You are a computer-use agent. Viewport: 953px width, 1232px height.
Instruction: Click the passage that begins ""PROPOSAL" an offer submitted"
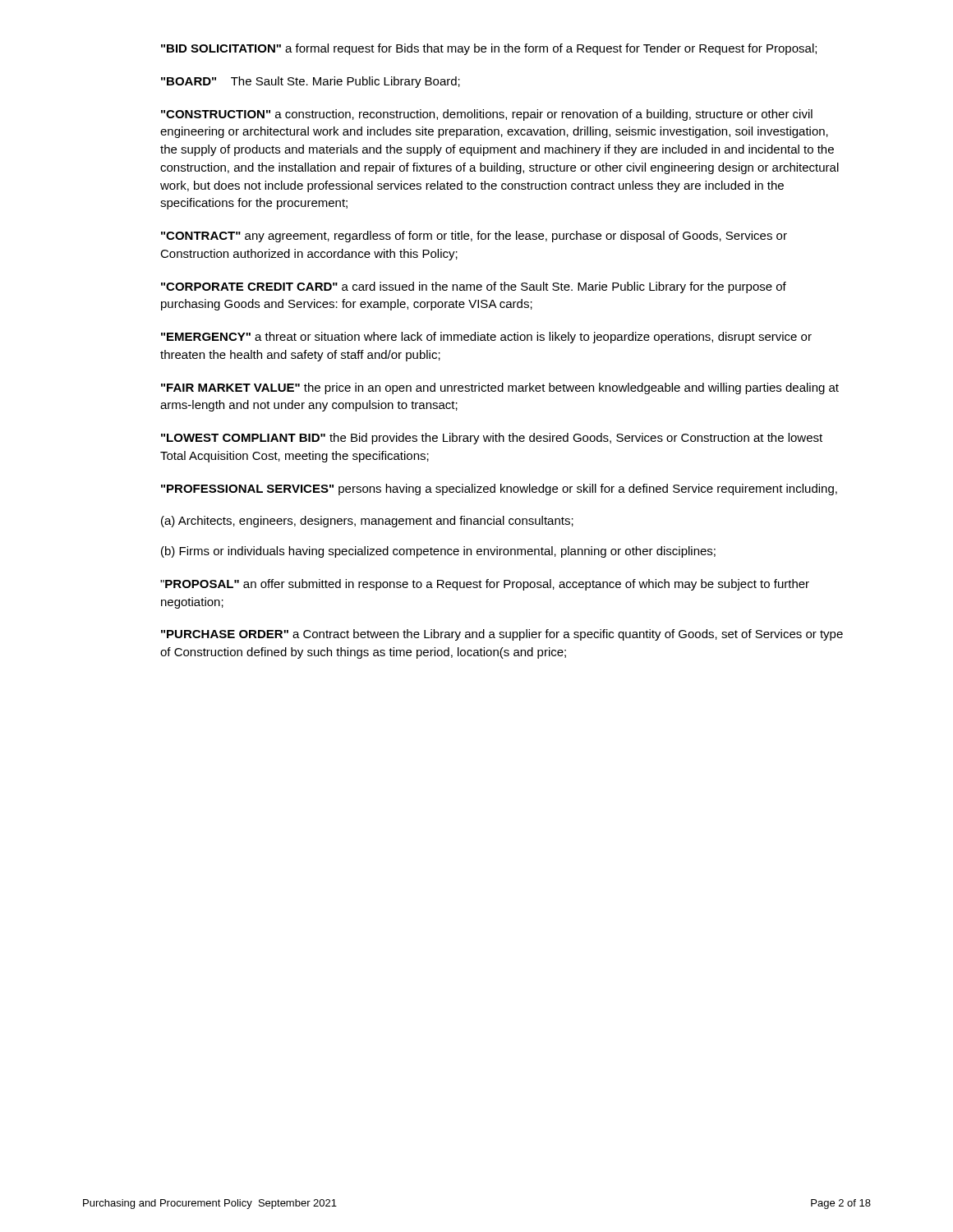(503, 593)
